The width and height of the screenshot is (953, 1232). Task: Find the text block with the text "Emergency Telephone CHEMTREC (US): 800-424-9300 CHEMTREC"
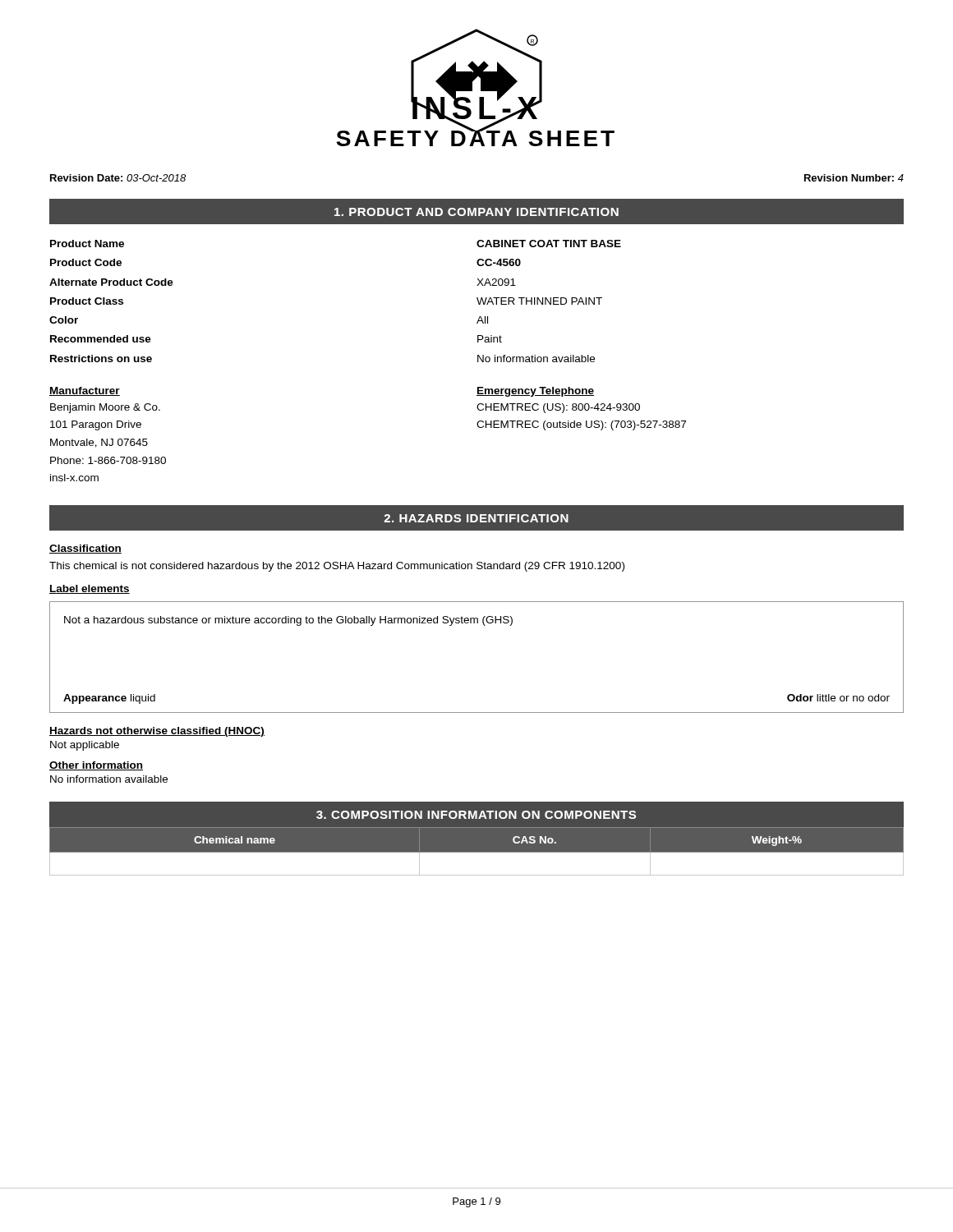pyautogui.click(x=535, y=392)
